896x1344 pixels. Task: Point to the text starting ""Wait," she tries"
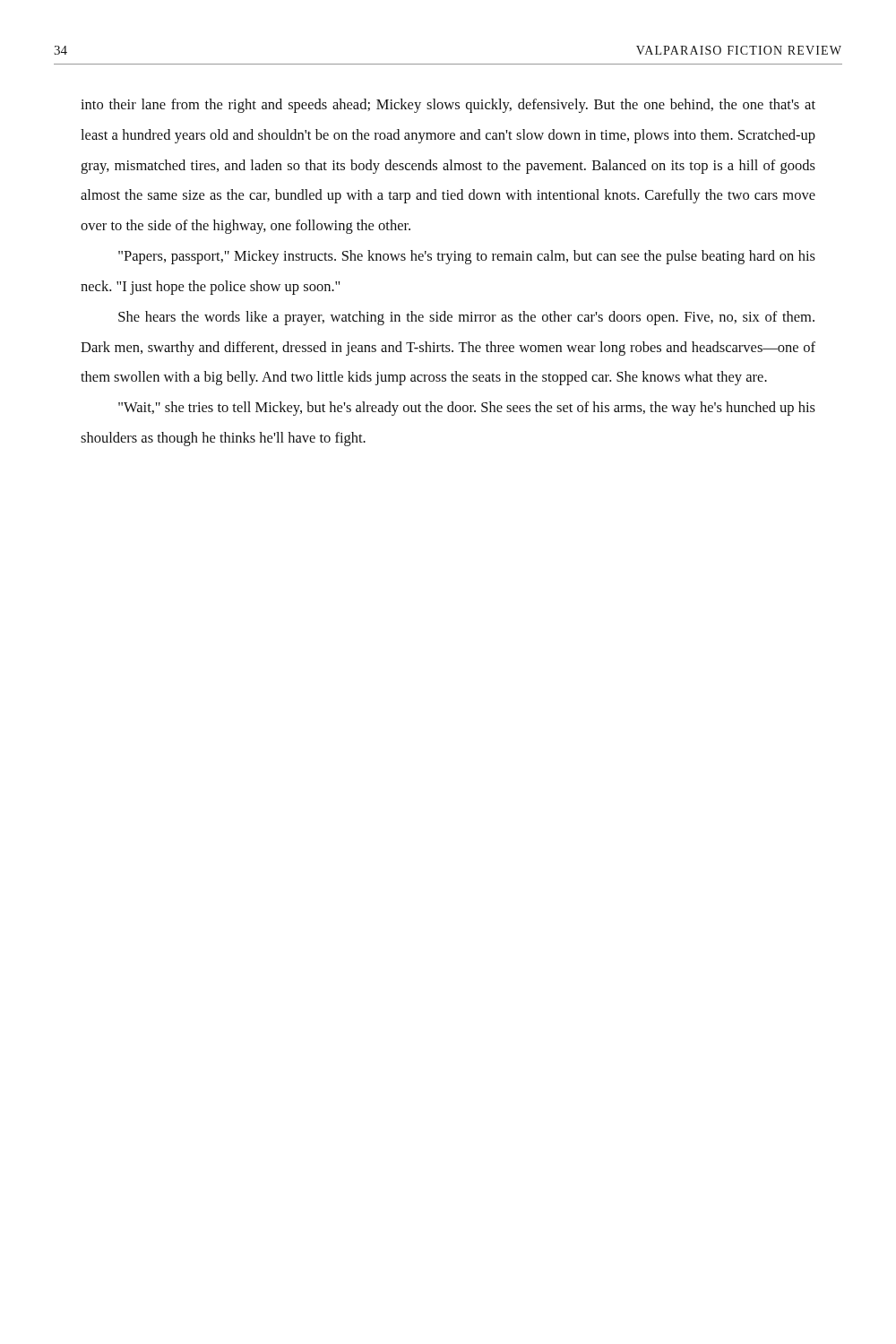pos(448,423)
